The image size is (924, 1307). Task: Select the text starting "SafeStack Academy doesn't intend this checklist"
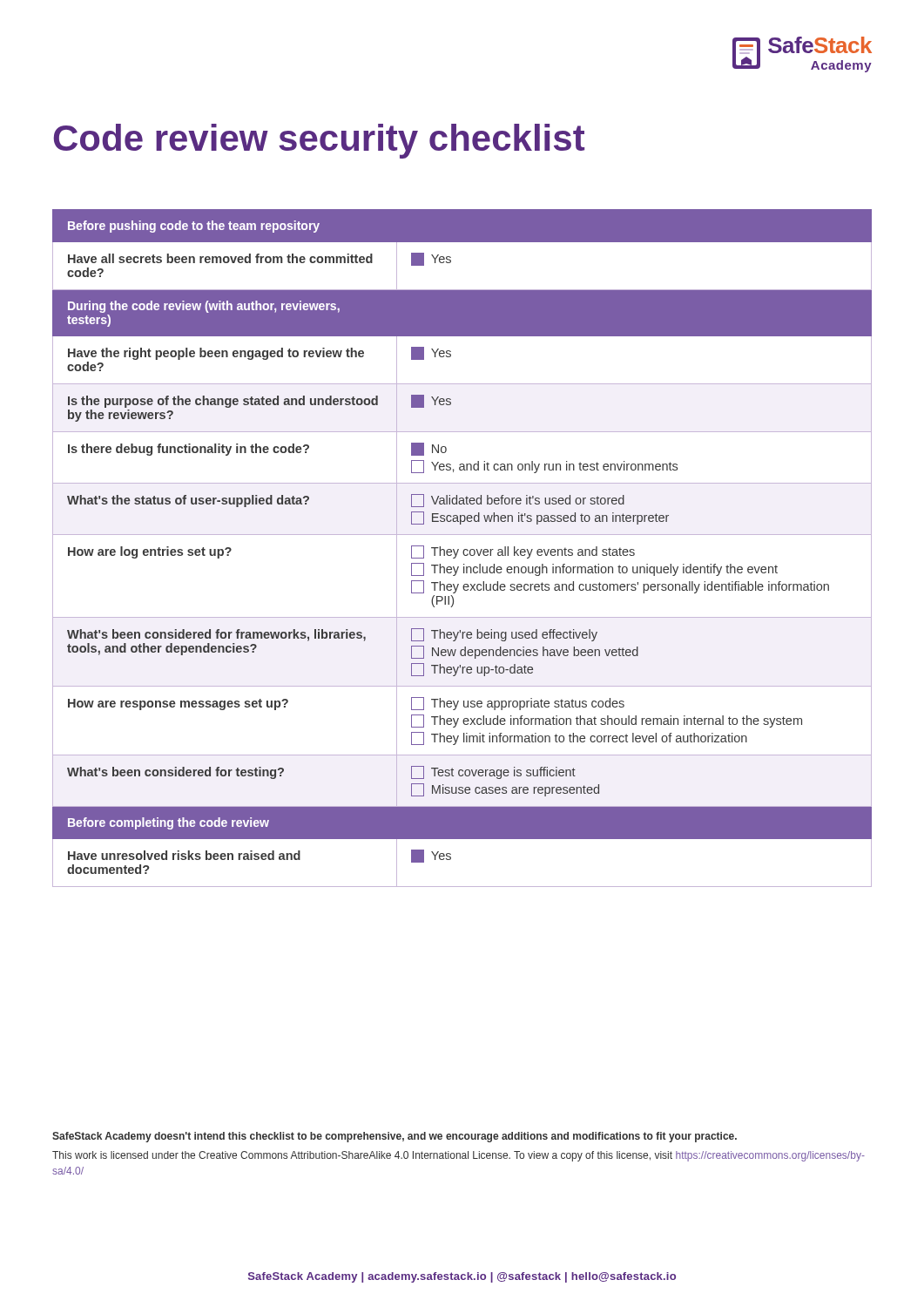pos(462,1154)
